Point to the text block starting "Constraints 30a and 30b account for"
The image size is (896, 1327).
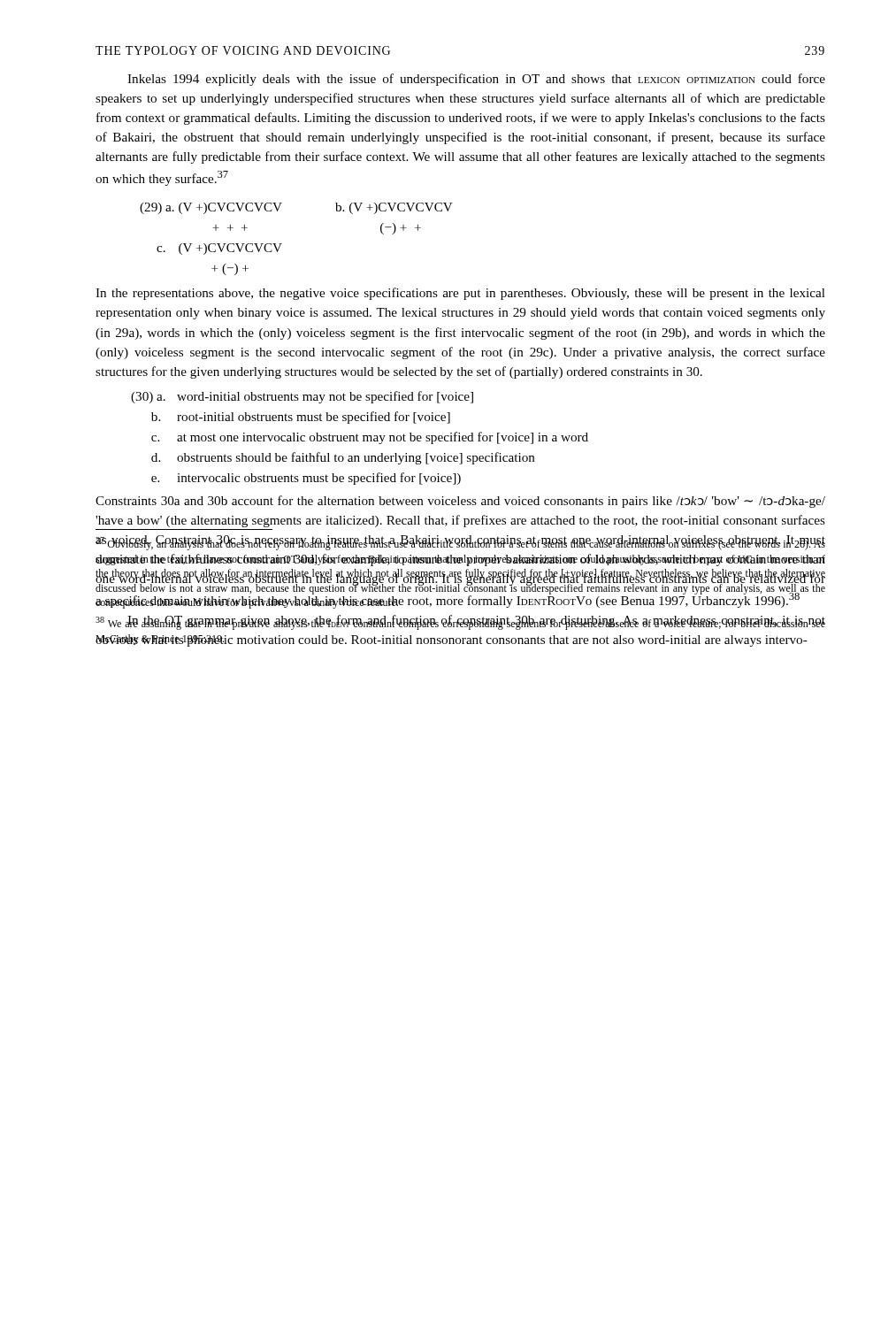coord(460,551)
